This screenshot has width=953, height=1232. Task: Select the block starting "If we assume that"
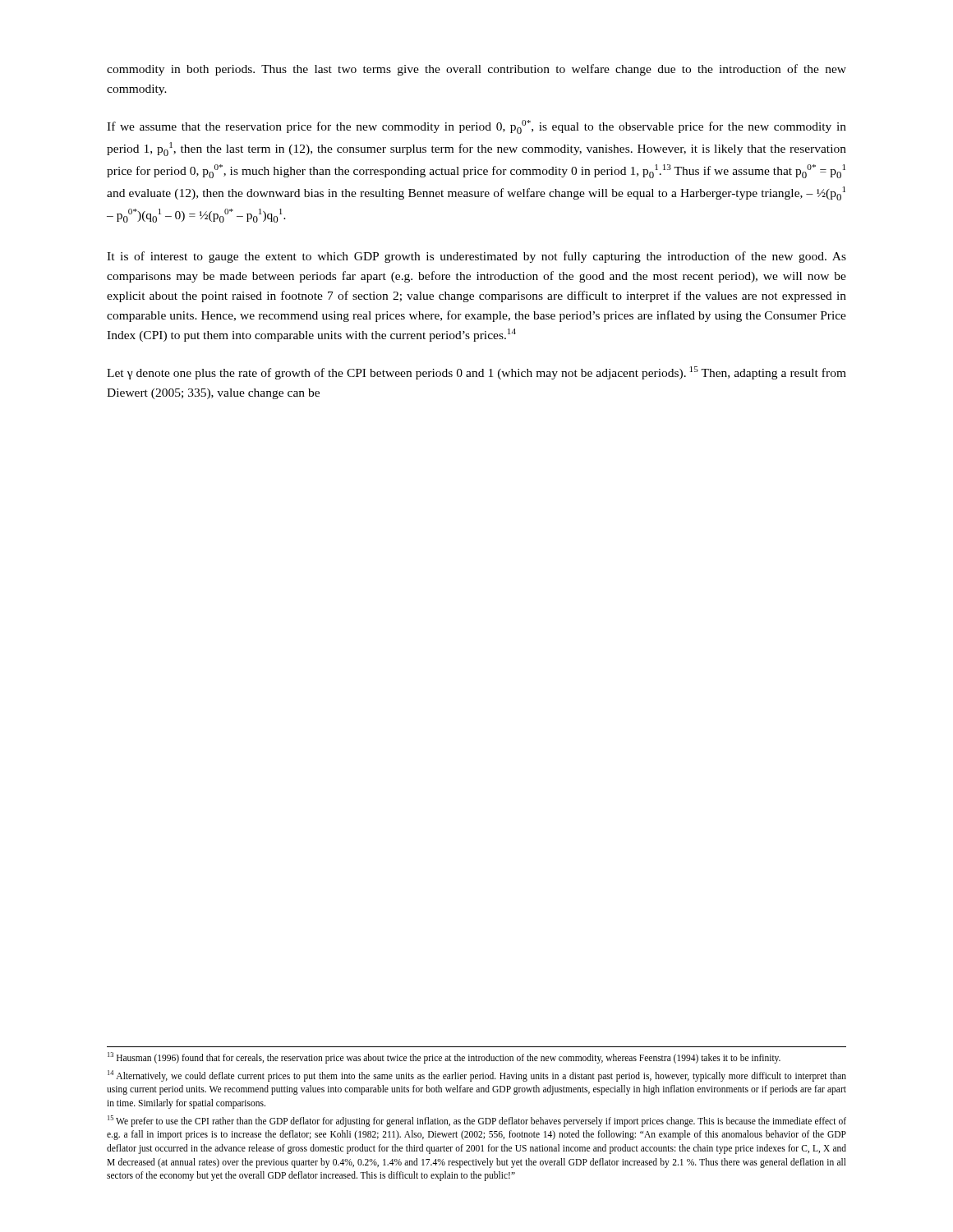[476, 172]
